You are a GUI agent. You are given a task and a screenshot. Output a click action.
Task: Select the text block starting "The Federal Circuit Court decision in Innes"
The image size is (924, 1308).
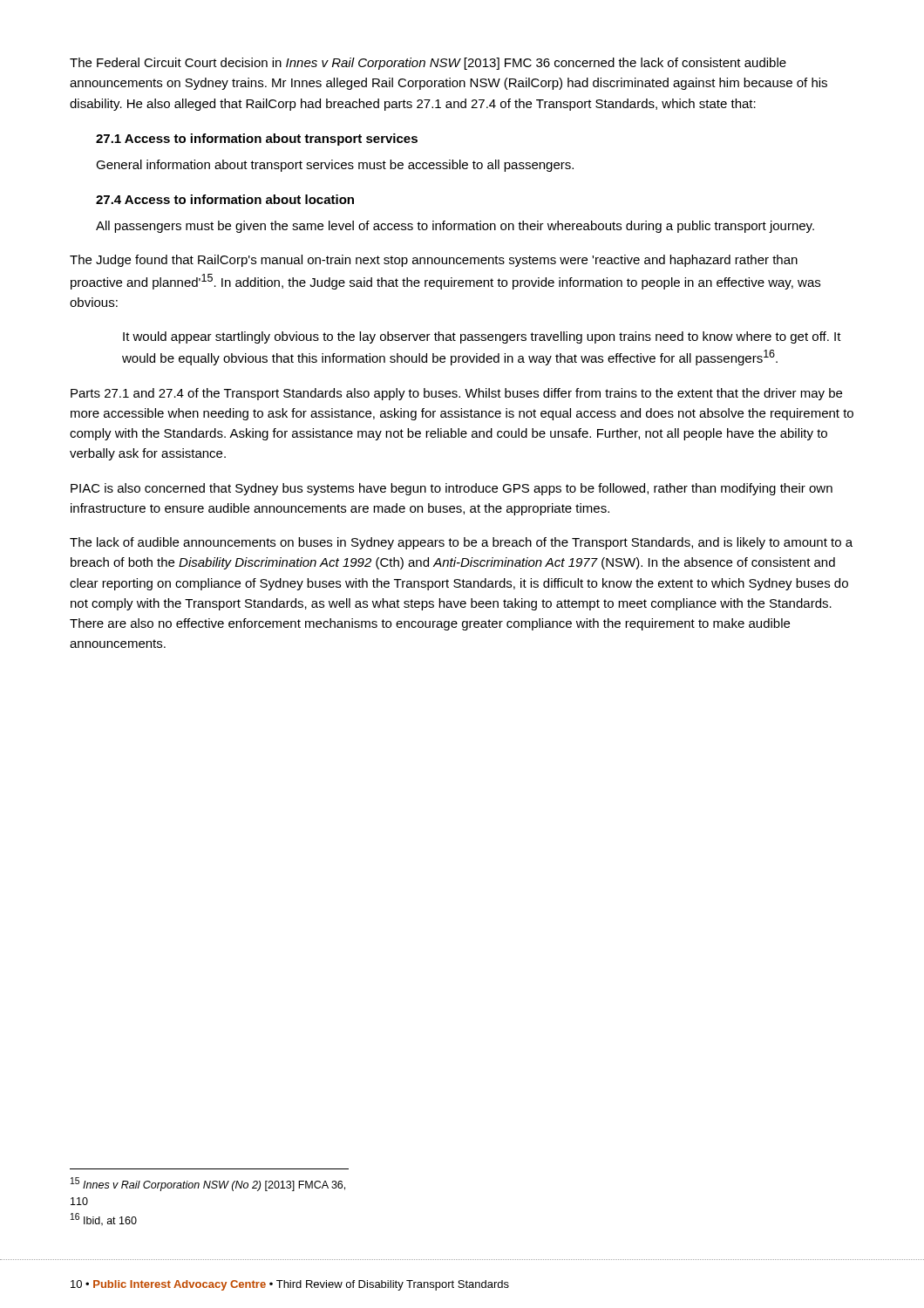(x=462, y=83)
